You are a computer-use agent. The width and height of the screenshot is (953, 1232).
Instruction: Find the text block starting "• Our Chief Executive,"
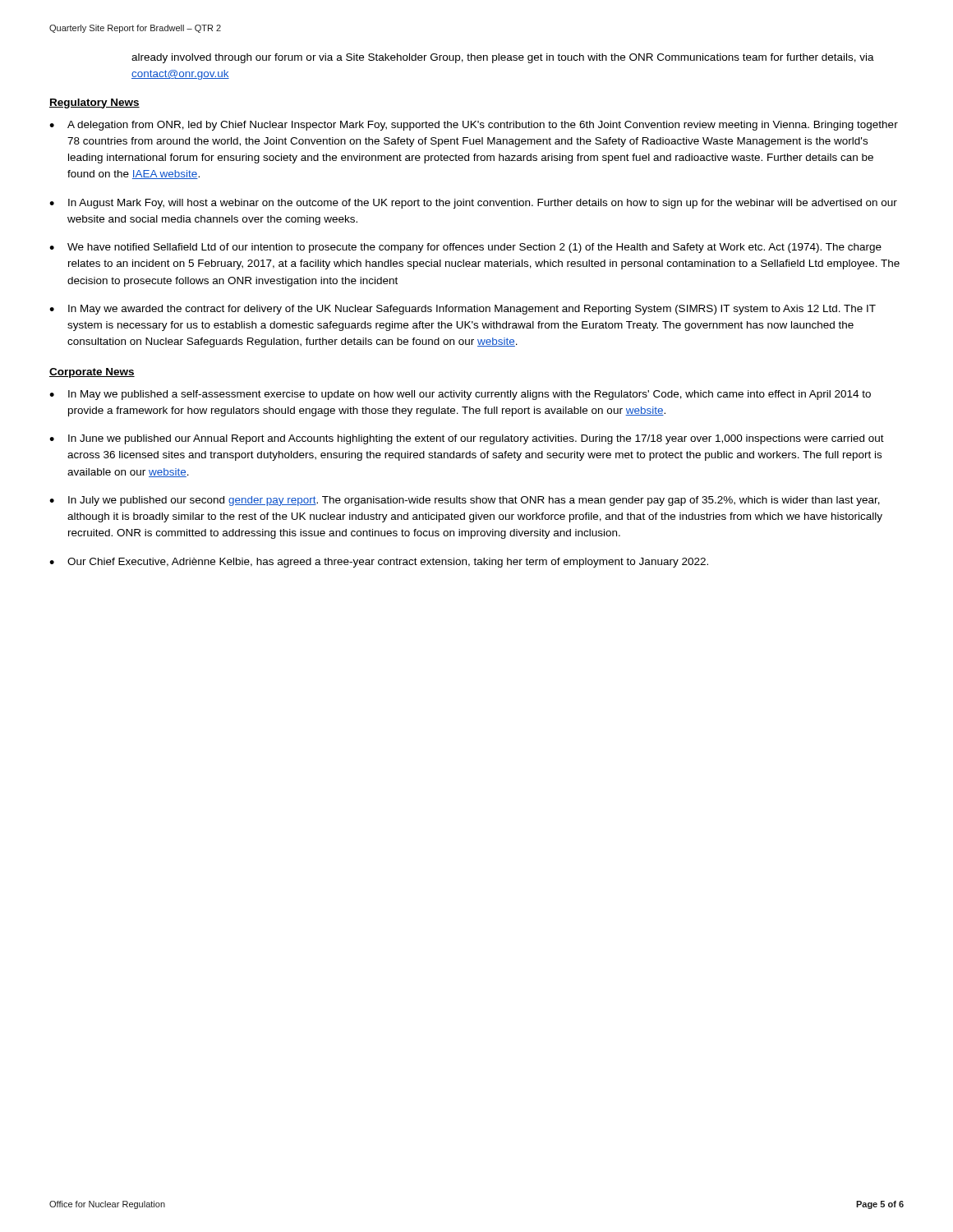476,562
